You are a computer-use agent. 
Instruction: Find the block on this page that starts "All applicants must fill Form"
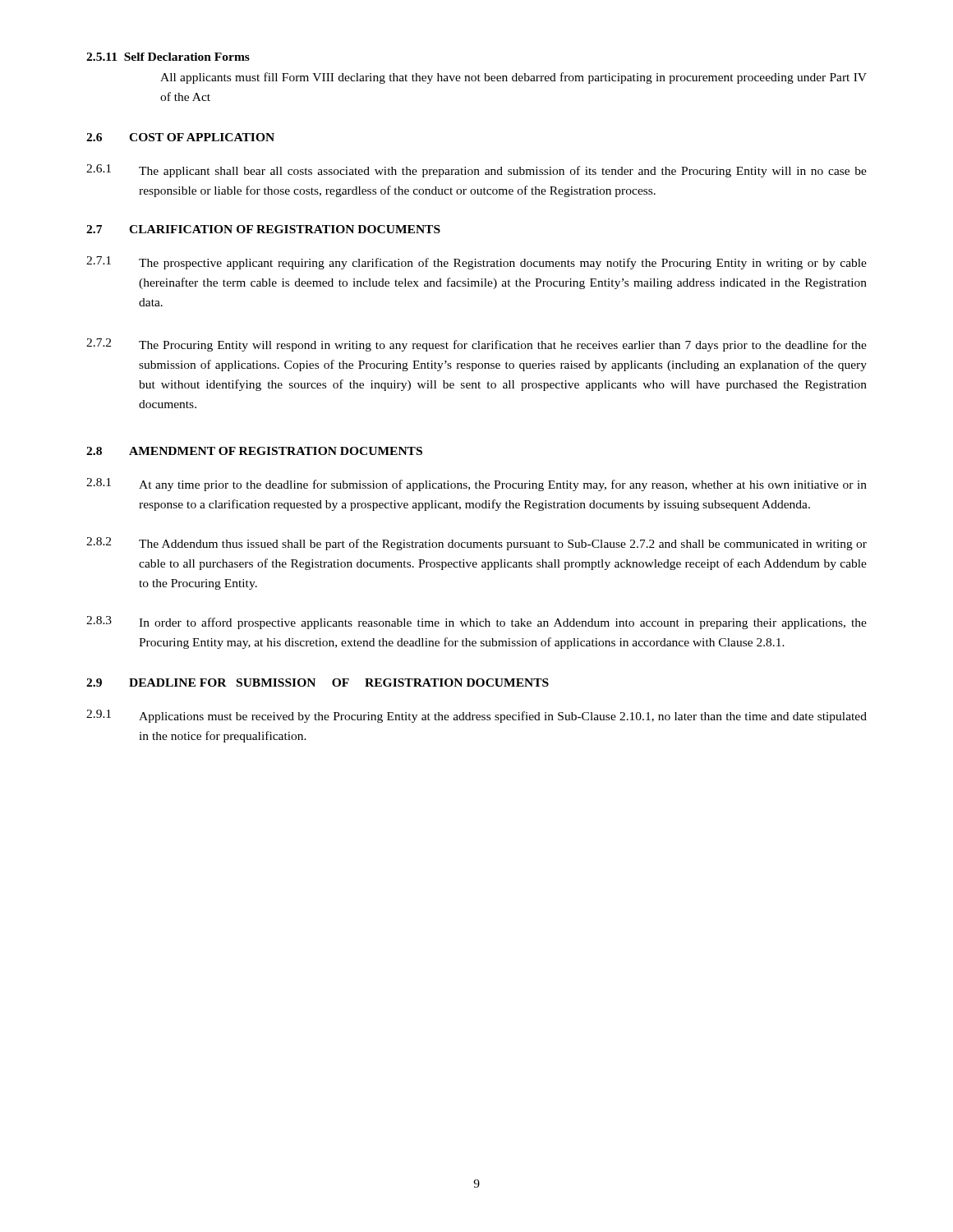pyautogui.click(x=513, y=87)
